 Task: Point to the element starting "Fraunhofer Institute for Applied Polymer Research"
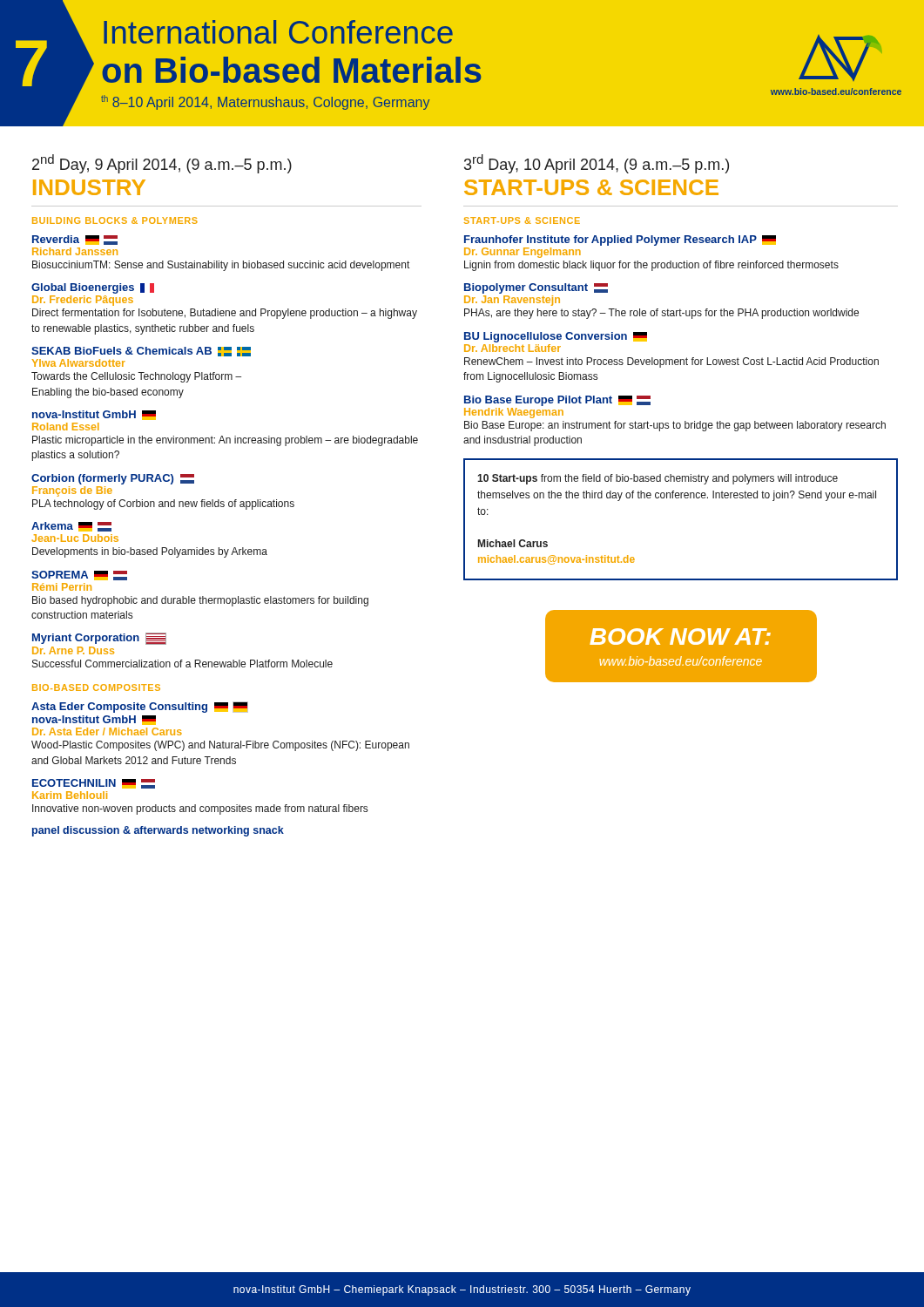pyautogui.click(x=681, y=253)
